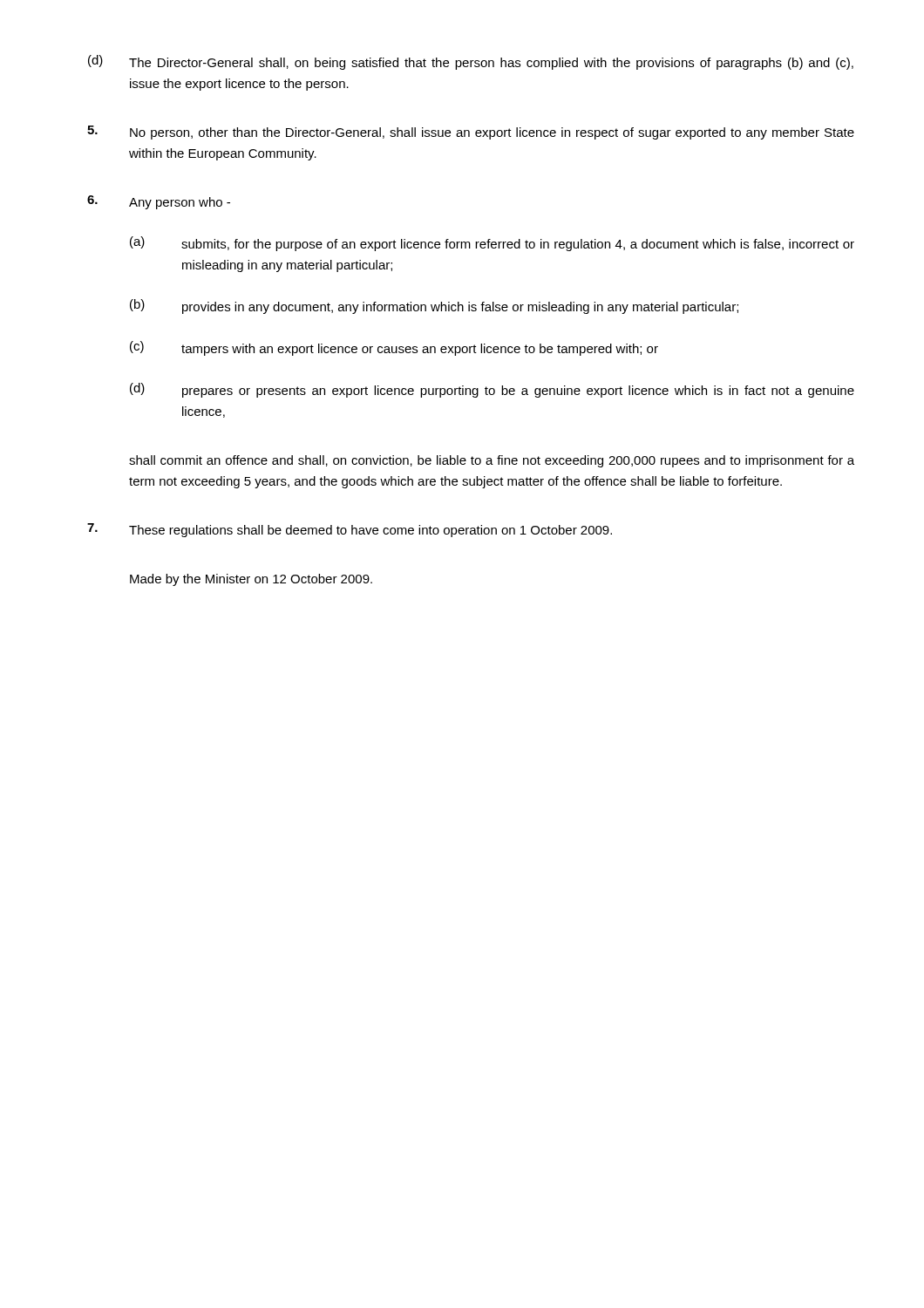Where does it say "6. Any person who -"?

159,202
